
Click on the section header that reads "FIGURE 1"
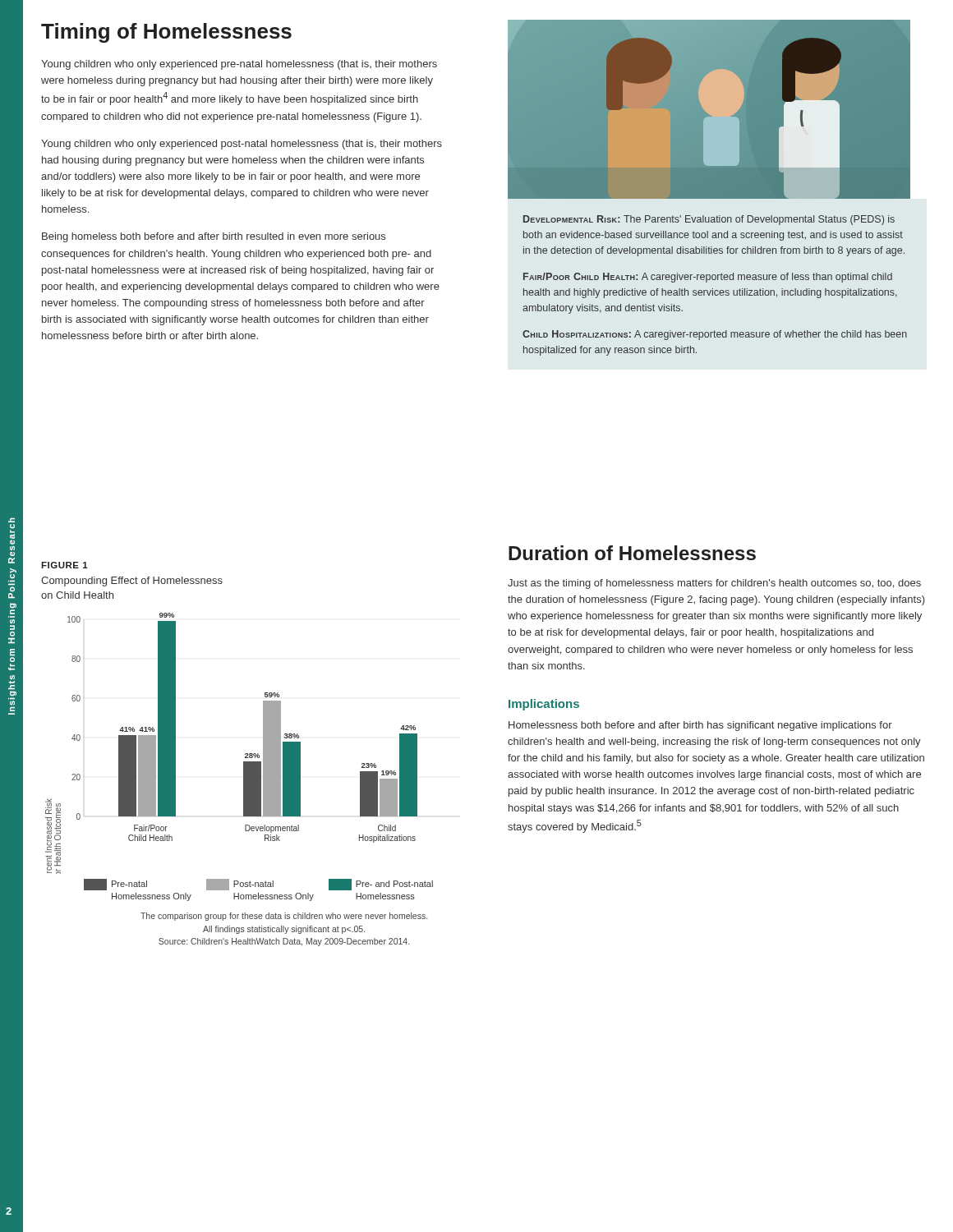click(x=65, y=565)
